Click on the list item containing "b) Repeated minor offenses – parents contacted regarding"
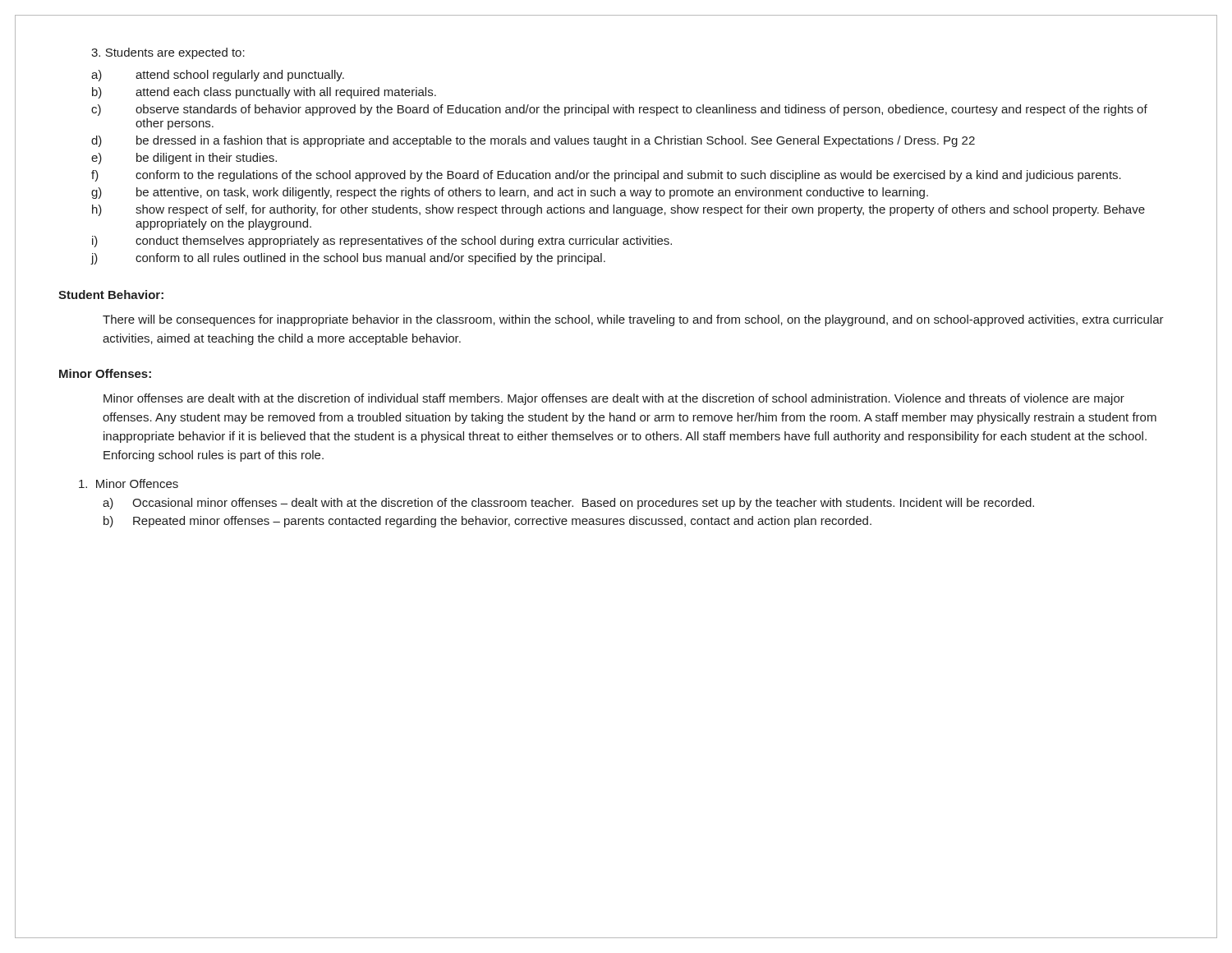Viewport: 1232px width, 953px height. click(488, 520)
